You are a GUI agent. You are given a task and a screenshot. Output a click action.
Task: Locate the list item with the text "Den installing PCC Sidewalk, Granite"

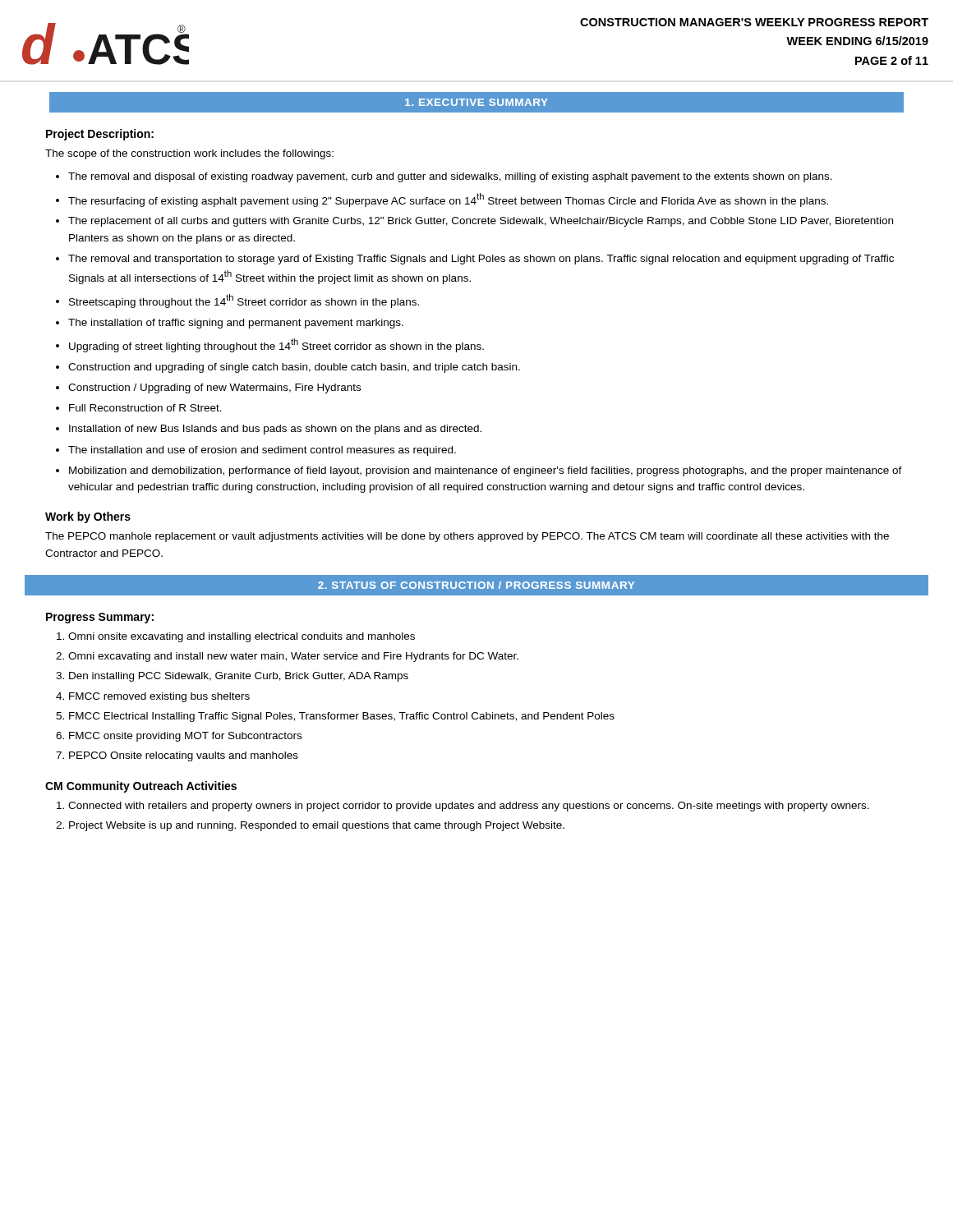(x=238, y=676)
